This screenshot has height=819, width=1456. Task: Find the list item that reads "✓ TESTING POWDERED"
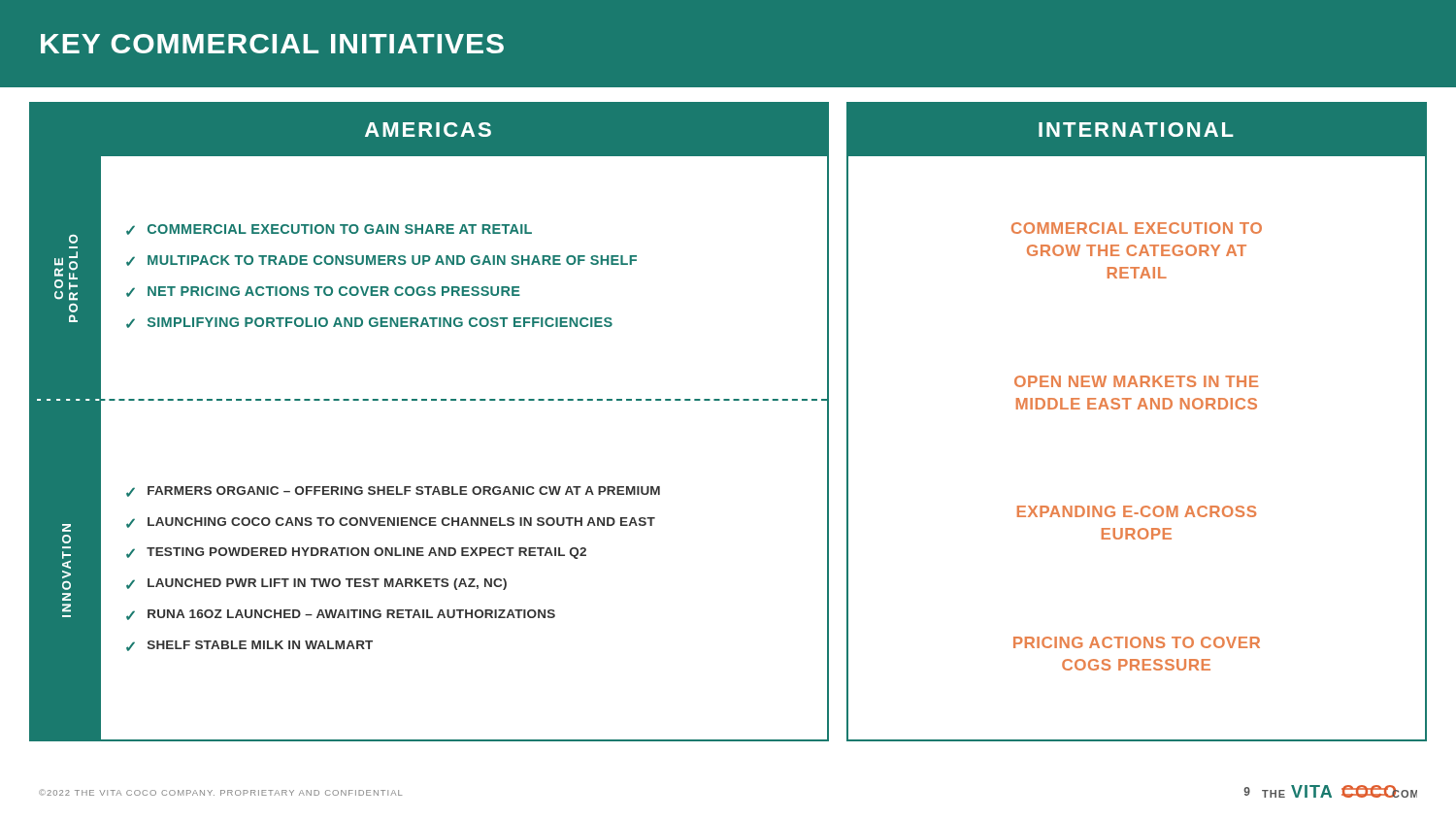pyautogui.click(x=356, y=554)
